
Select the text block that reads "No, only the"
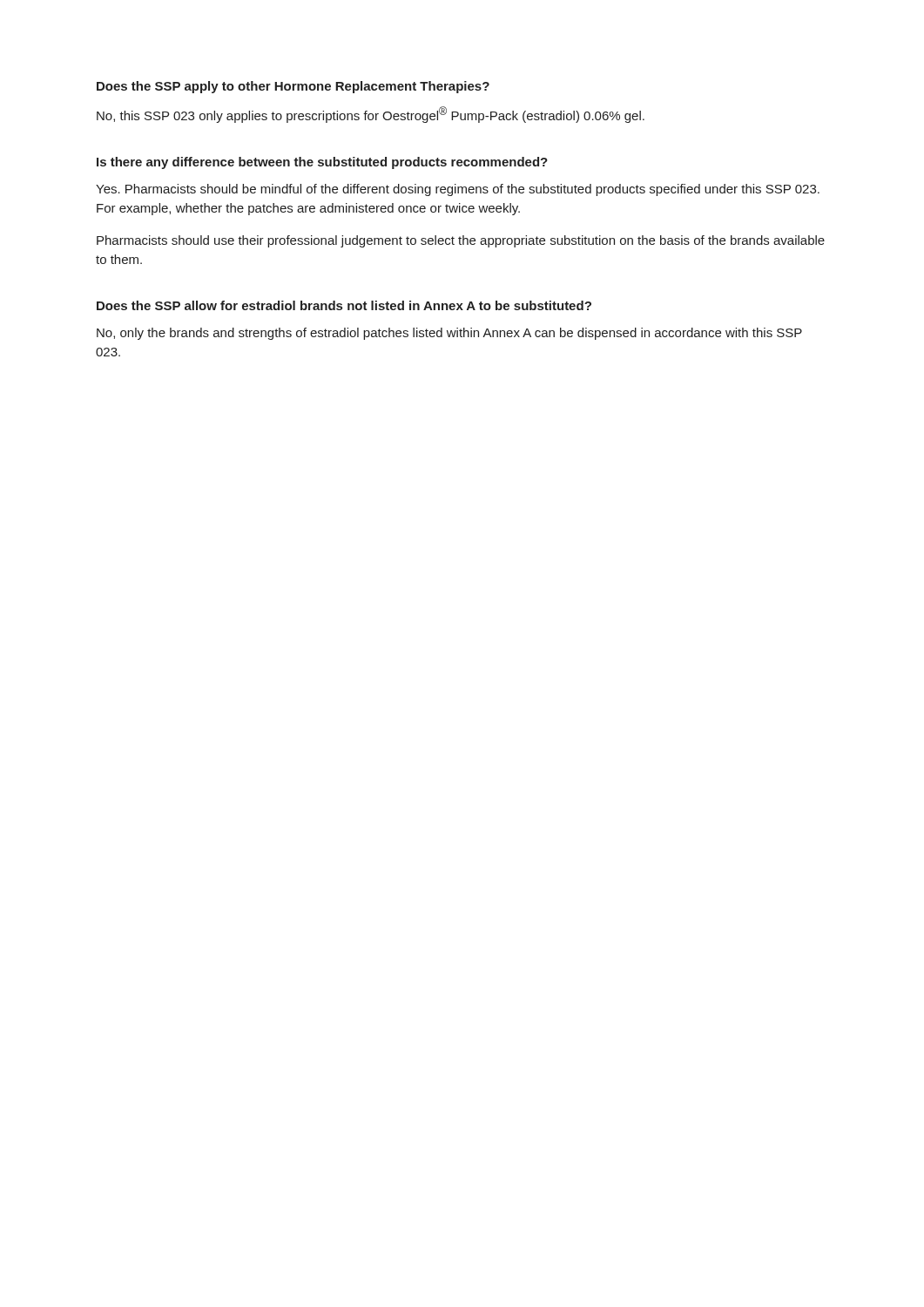[449, 342]
